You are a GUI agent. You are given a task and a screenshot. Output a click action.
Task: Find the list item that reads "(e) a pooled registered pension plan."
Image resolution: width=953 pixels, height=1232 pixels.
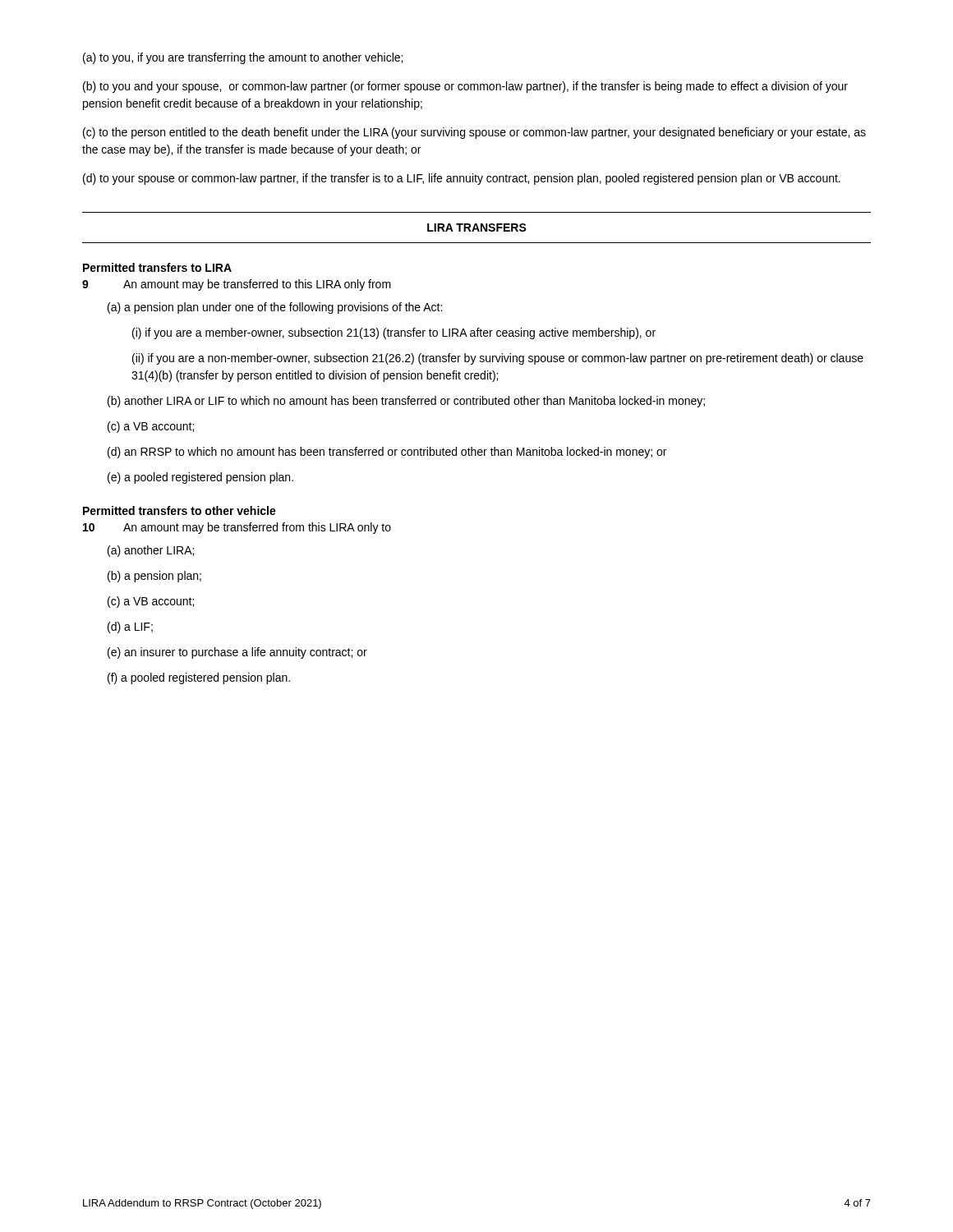pos(201,477)
